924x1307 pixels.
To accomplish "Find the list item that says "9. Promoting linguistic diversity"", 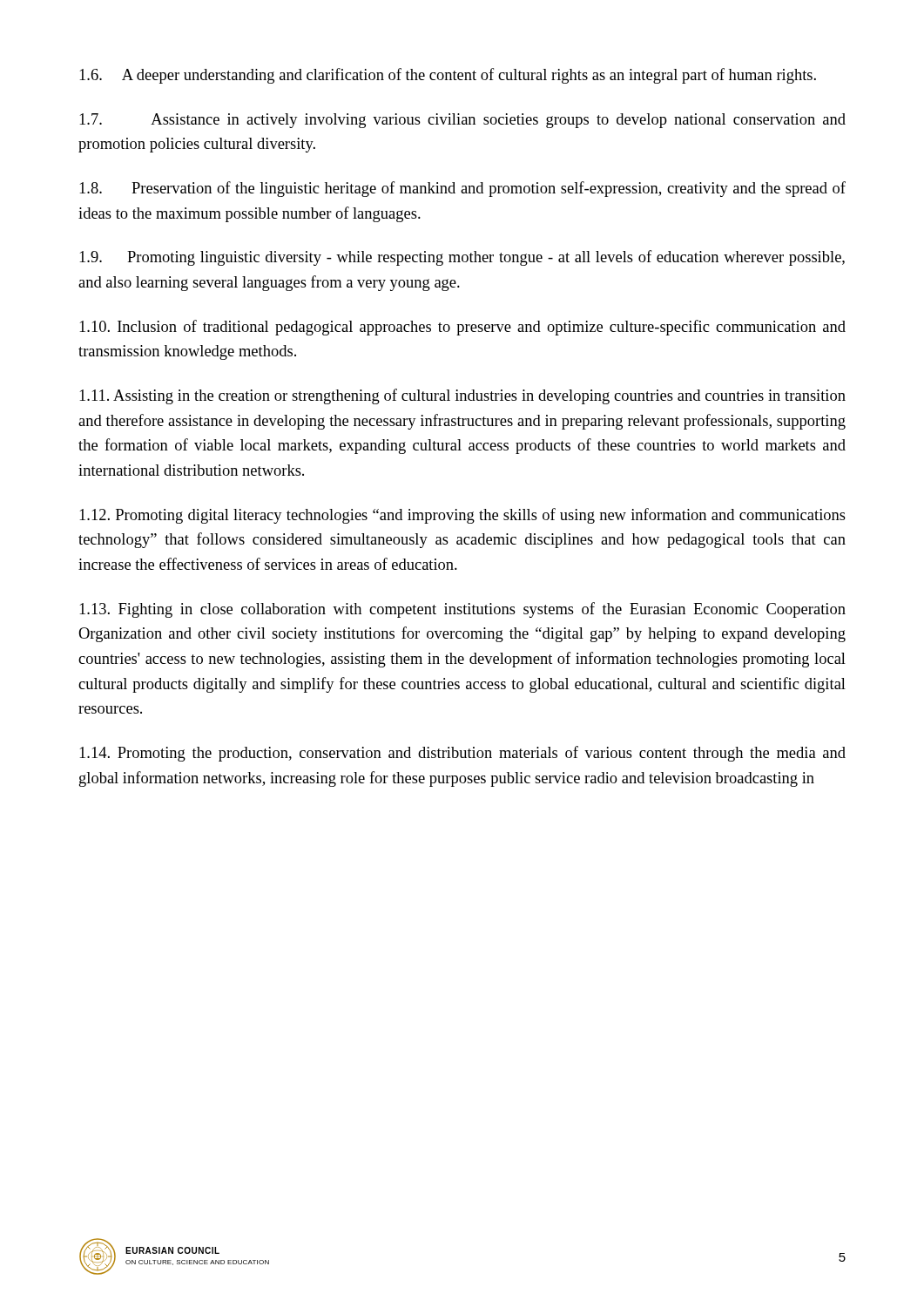I will pos(462,270).
